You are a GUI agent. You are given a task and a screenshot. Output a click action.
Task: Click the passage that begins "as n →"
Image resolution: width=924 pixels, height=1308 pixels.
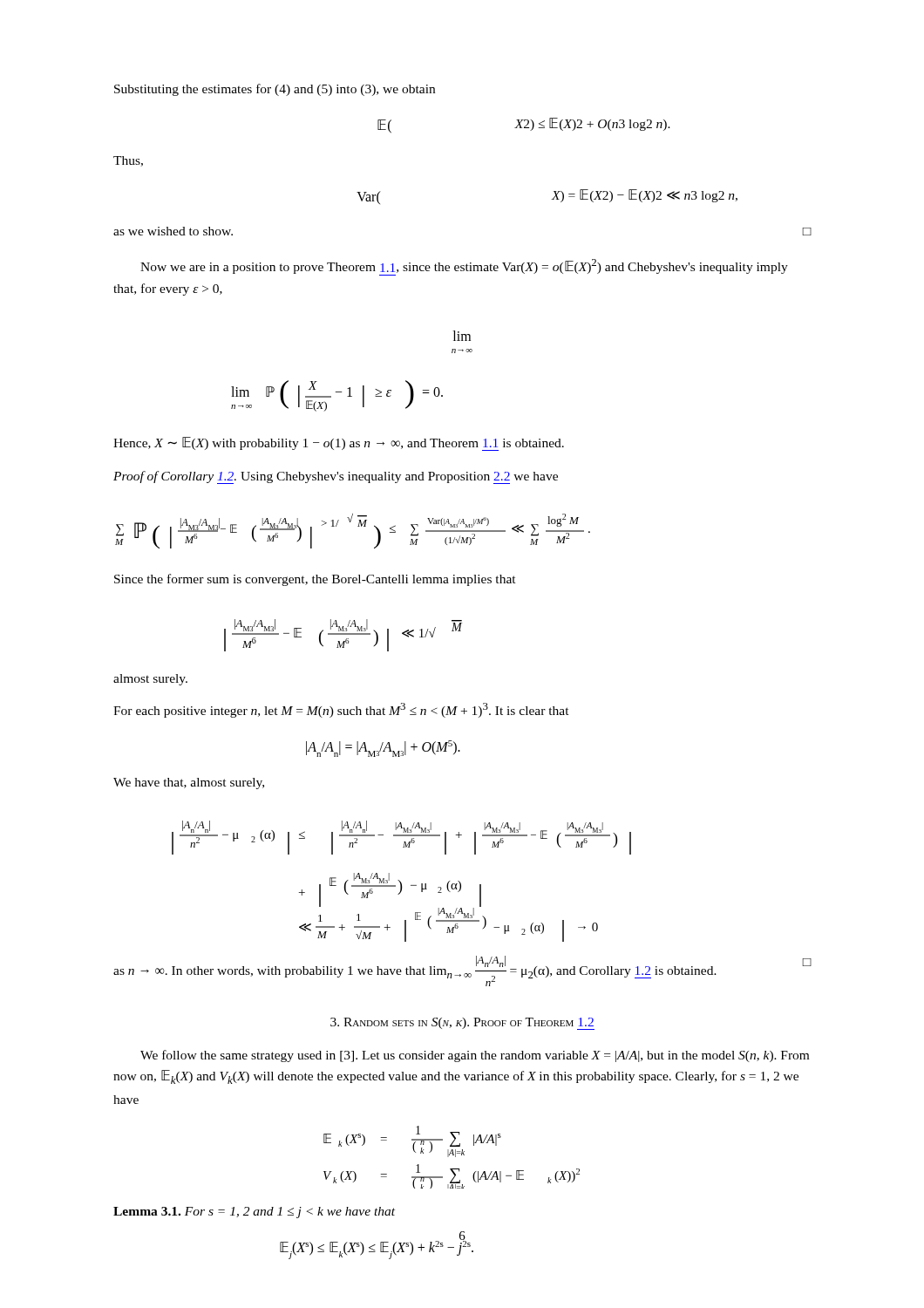point(462,972)
